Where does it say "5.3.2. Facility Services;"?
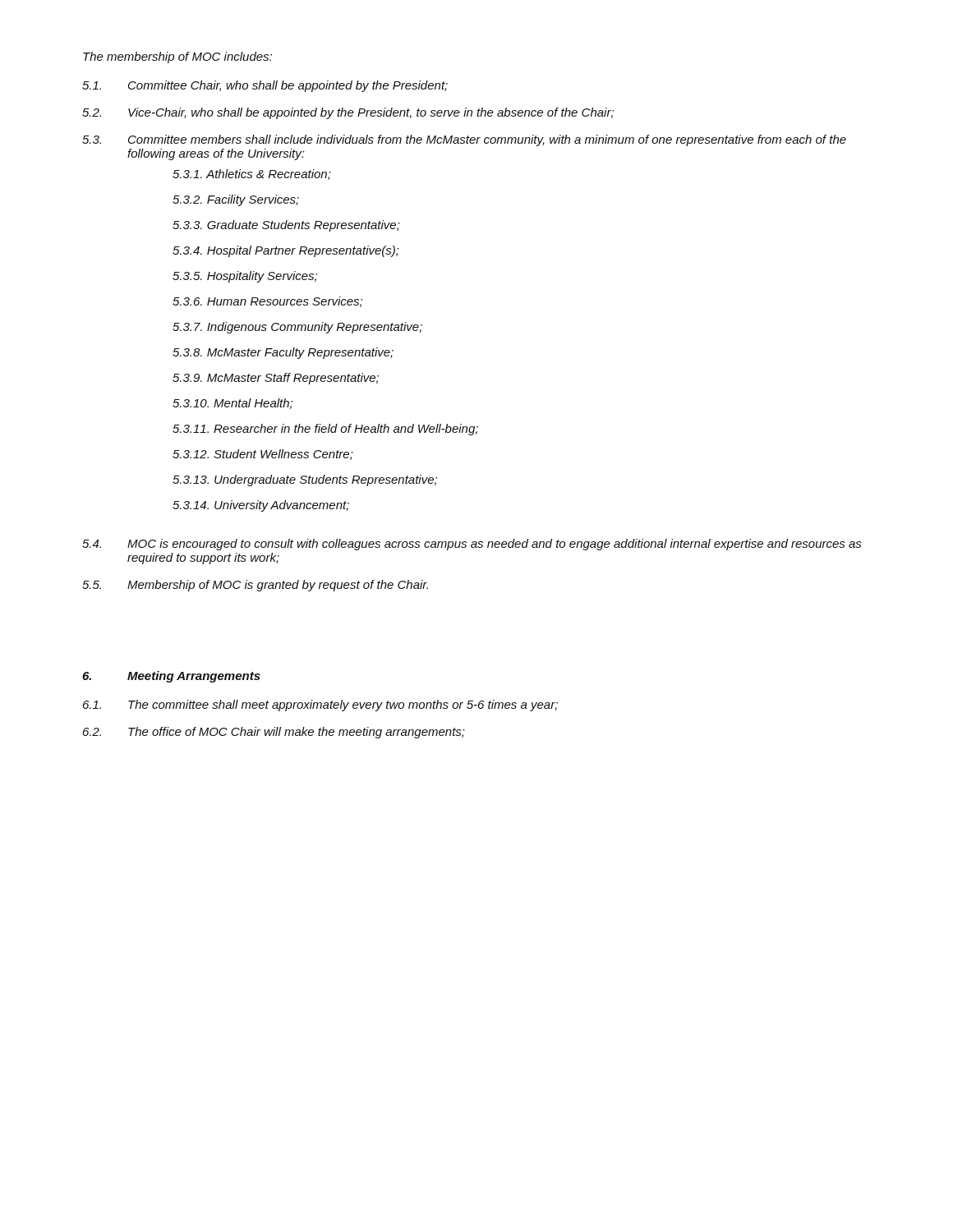 click(x=236, y=199)
